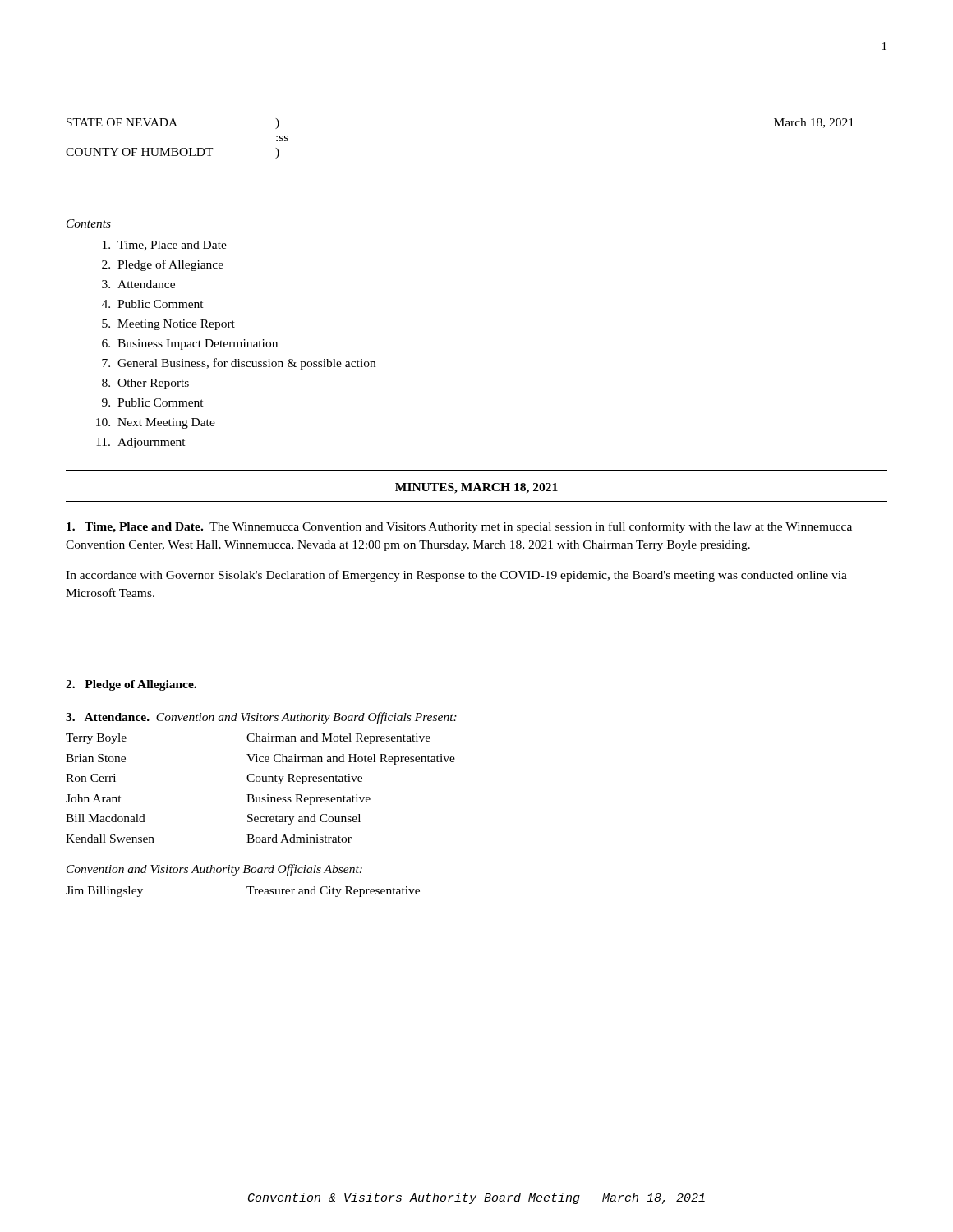Viewport: 953px width, 1232px height.
Task: Locate the text containing "Pledge of Allegiance."
Action: 131,684
